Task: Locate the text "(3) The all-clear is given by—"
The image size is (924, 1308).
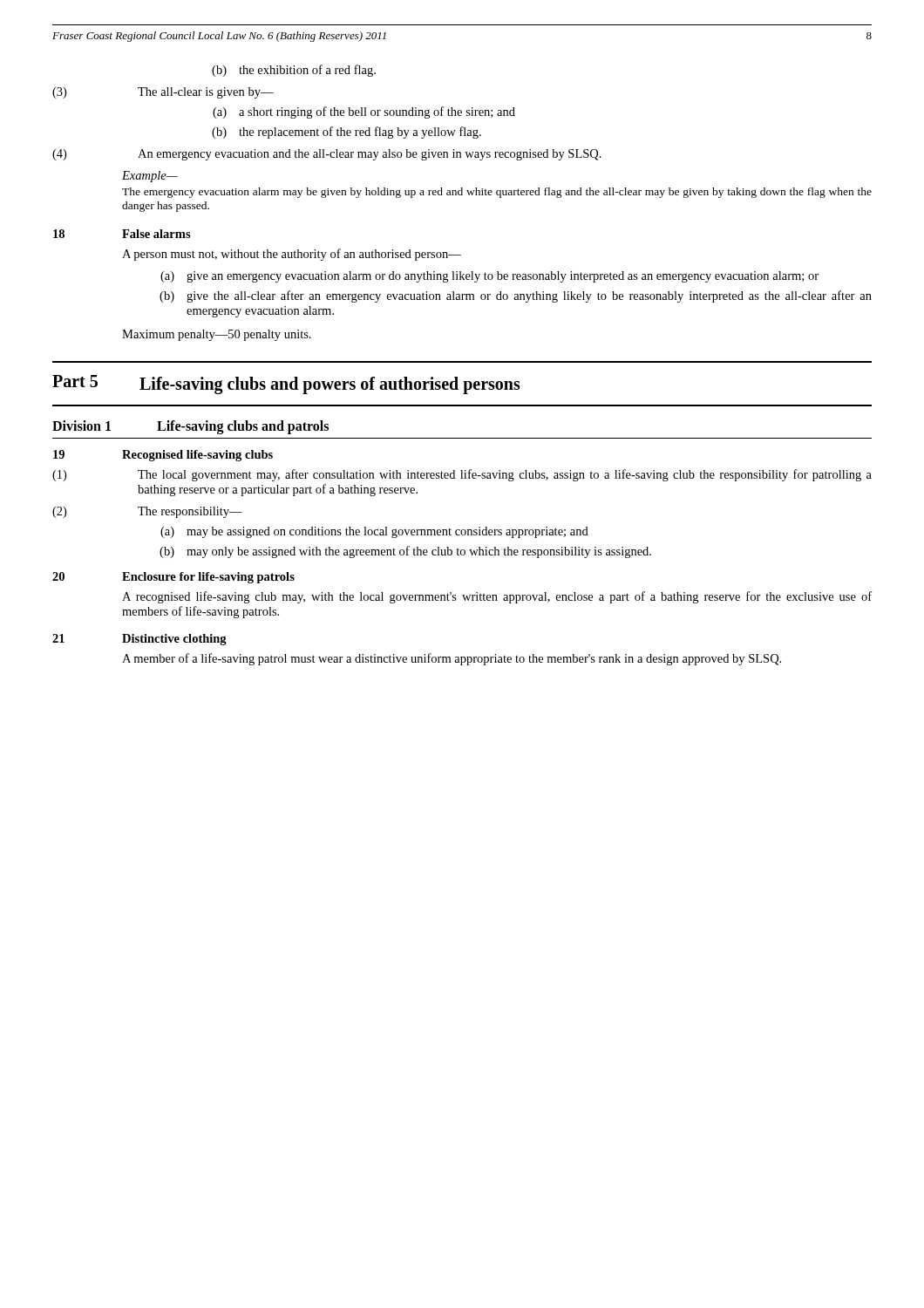Action: [x=163, y=93]
